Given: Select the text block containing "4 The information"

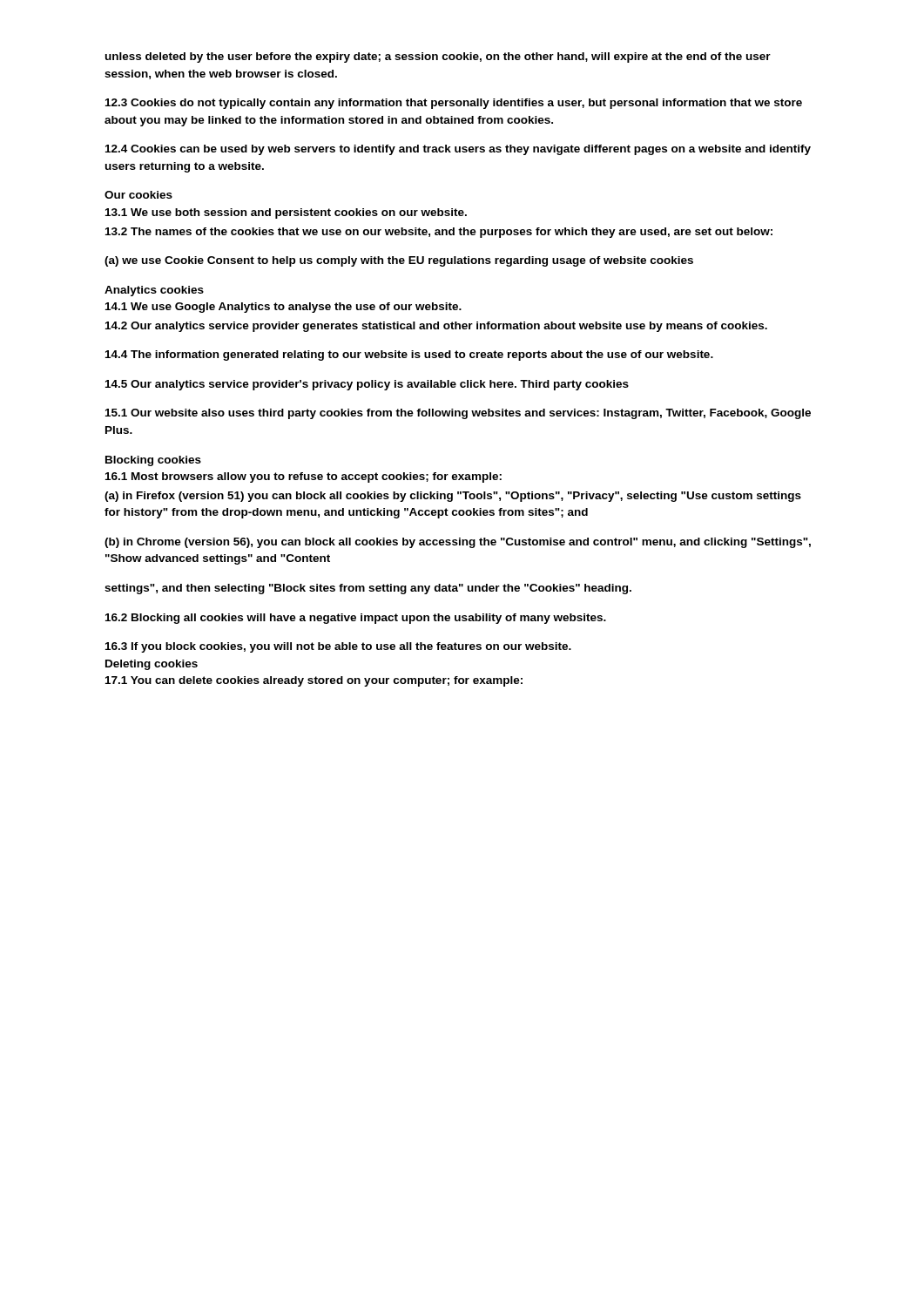Looking at the screenshot, I should [x=409, y=354].
